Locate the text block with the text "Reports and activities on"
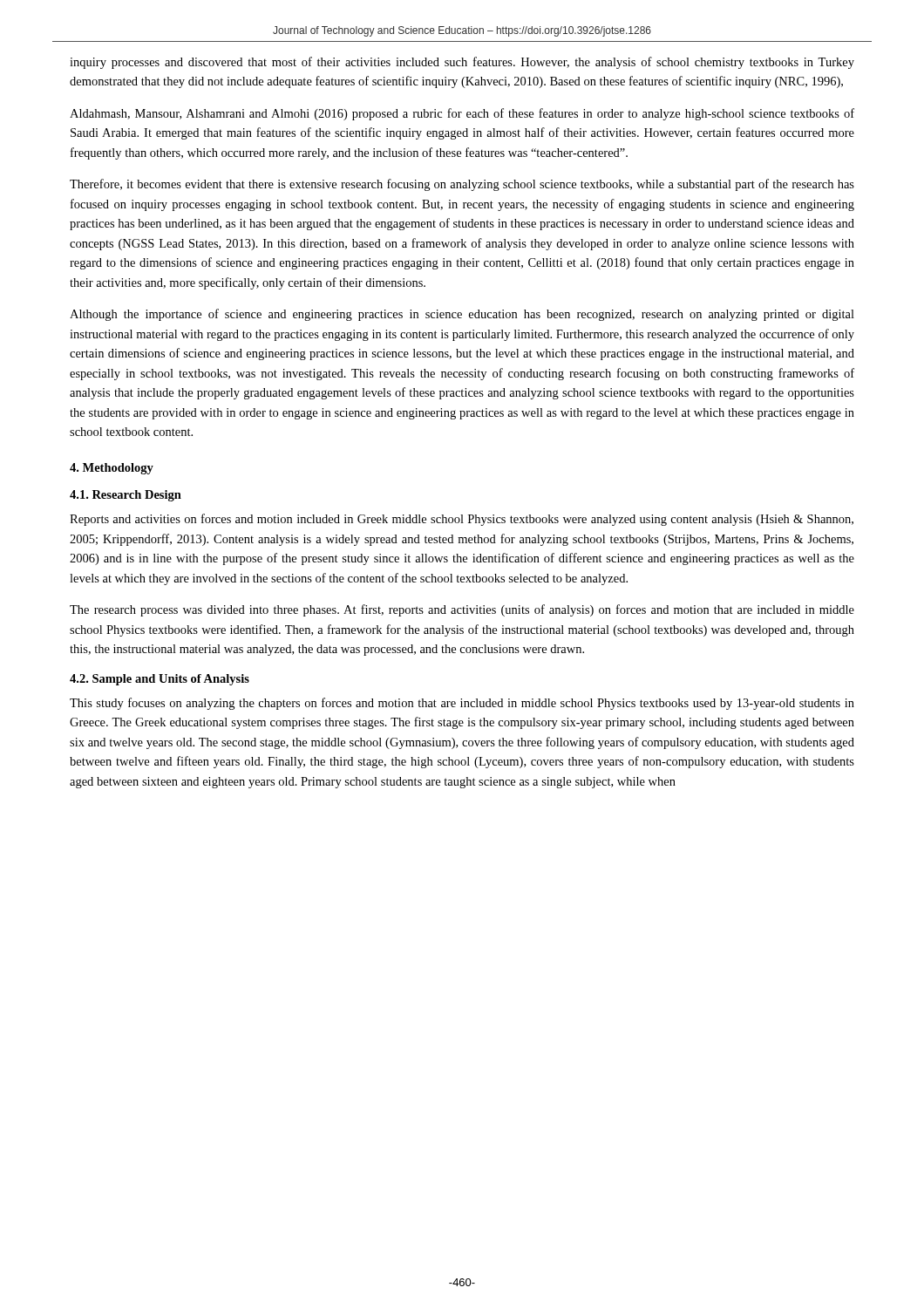Viewport: 924px width, 1308px height. (462, 549)
